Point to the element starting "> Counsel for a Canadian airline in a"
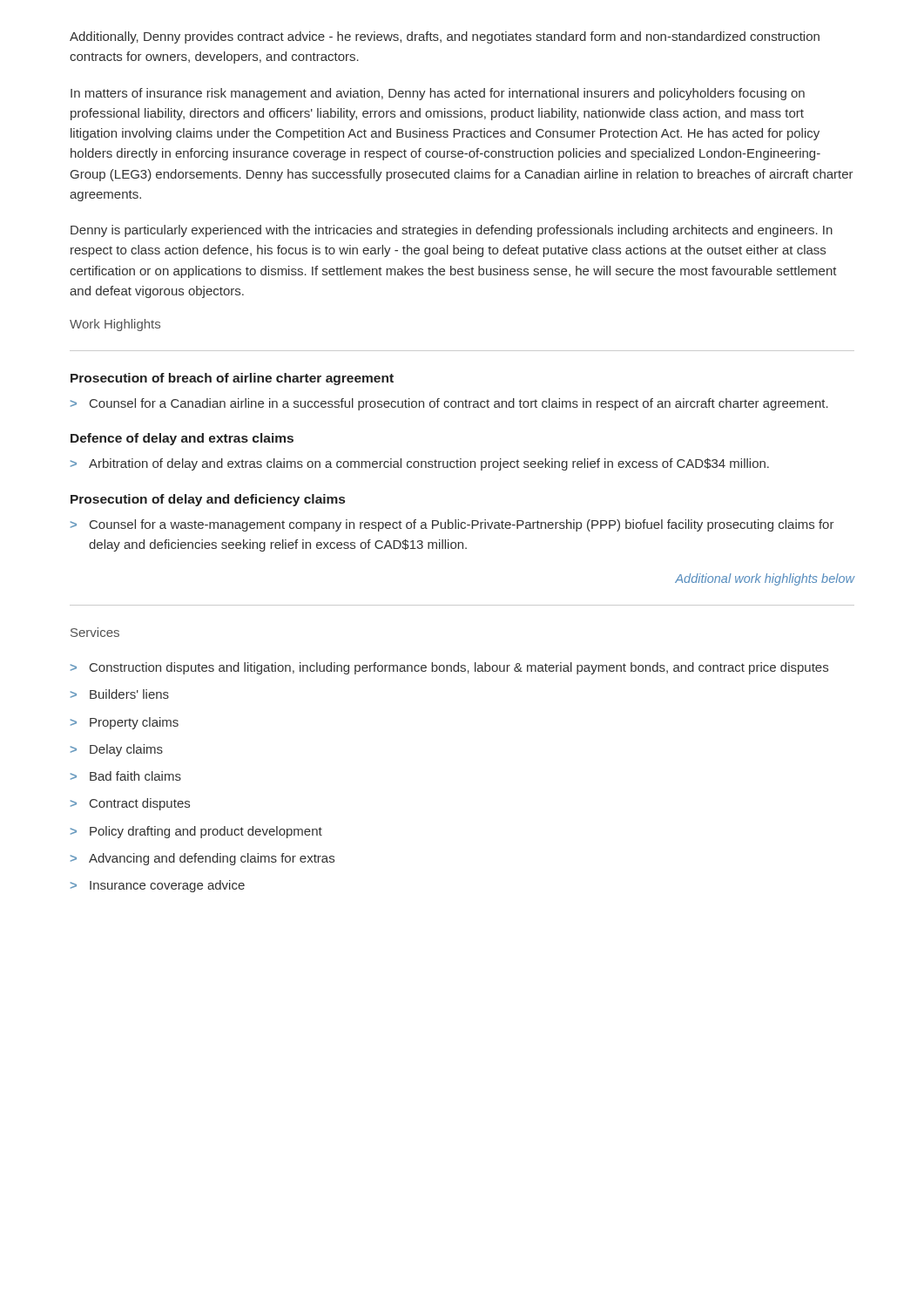The height and width of the screenshot is (1307, 924). (462, 403)
